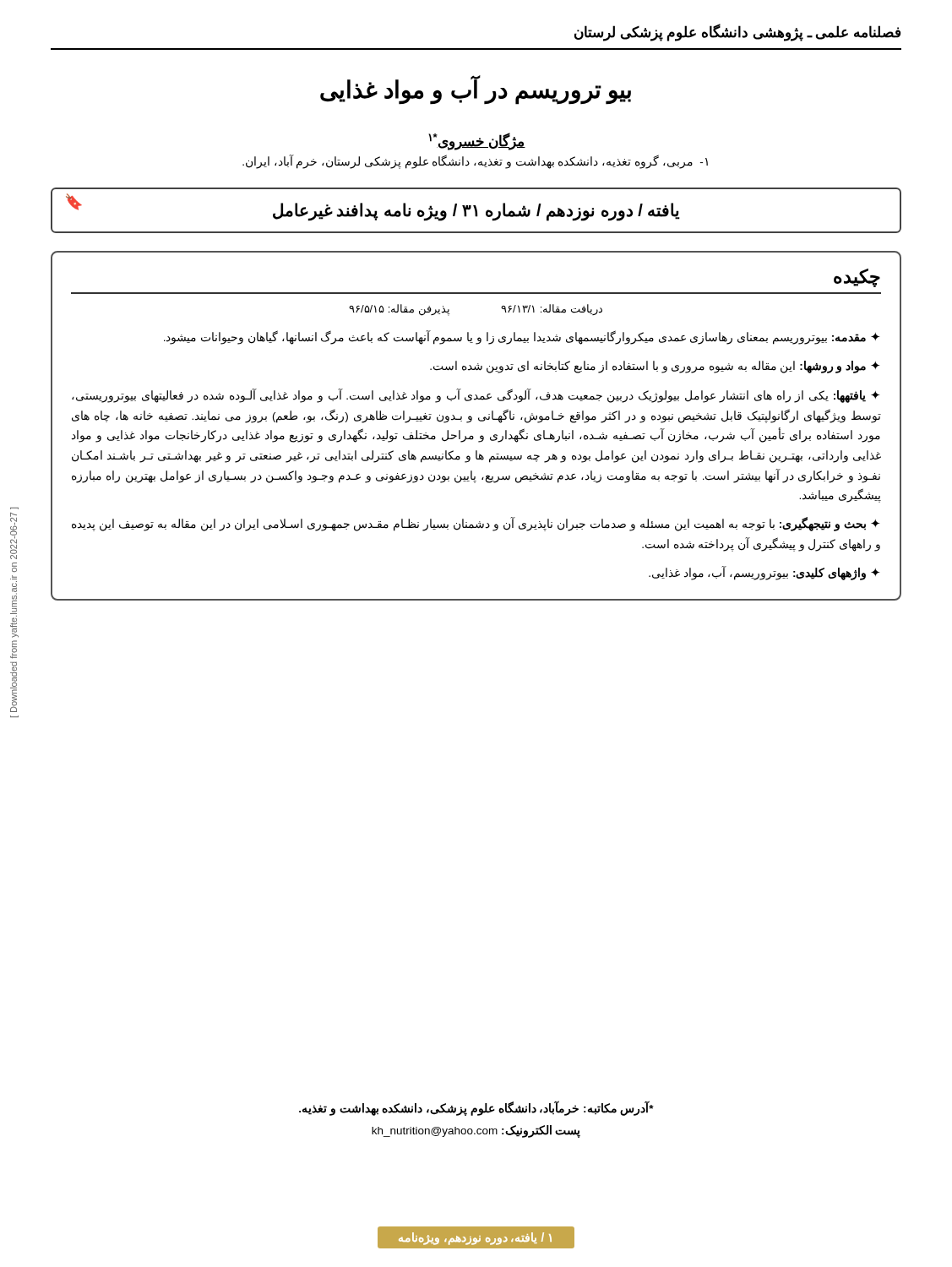Point to the block beginning "✦ یافتهها: یکی از راه"
Screen dimensions: 1267x952
[476, 445]
